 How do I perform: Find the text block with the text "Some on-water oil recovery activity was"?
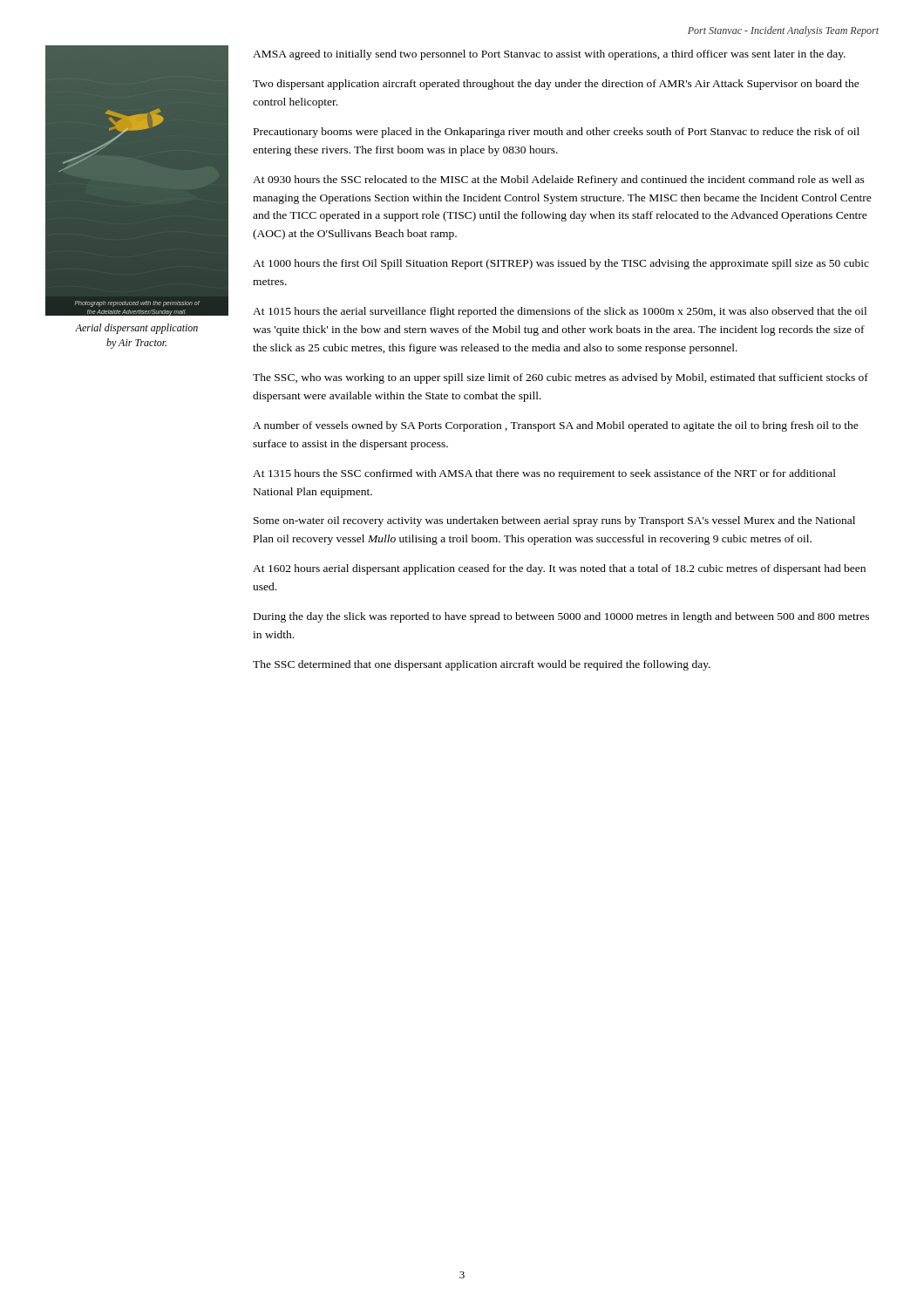click(x=554, y=530)
